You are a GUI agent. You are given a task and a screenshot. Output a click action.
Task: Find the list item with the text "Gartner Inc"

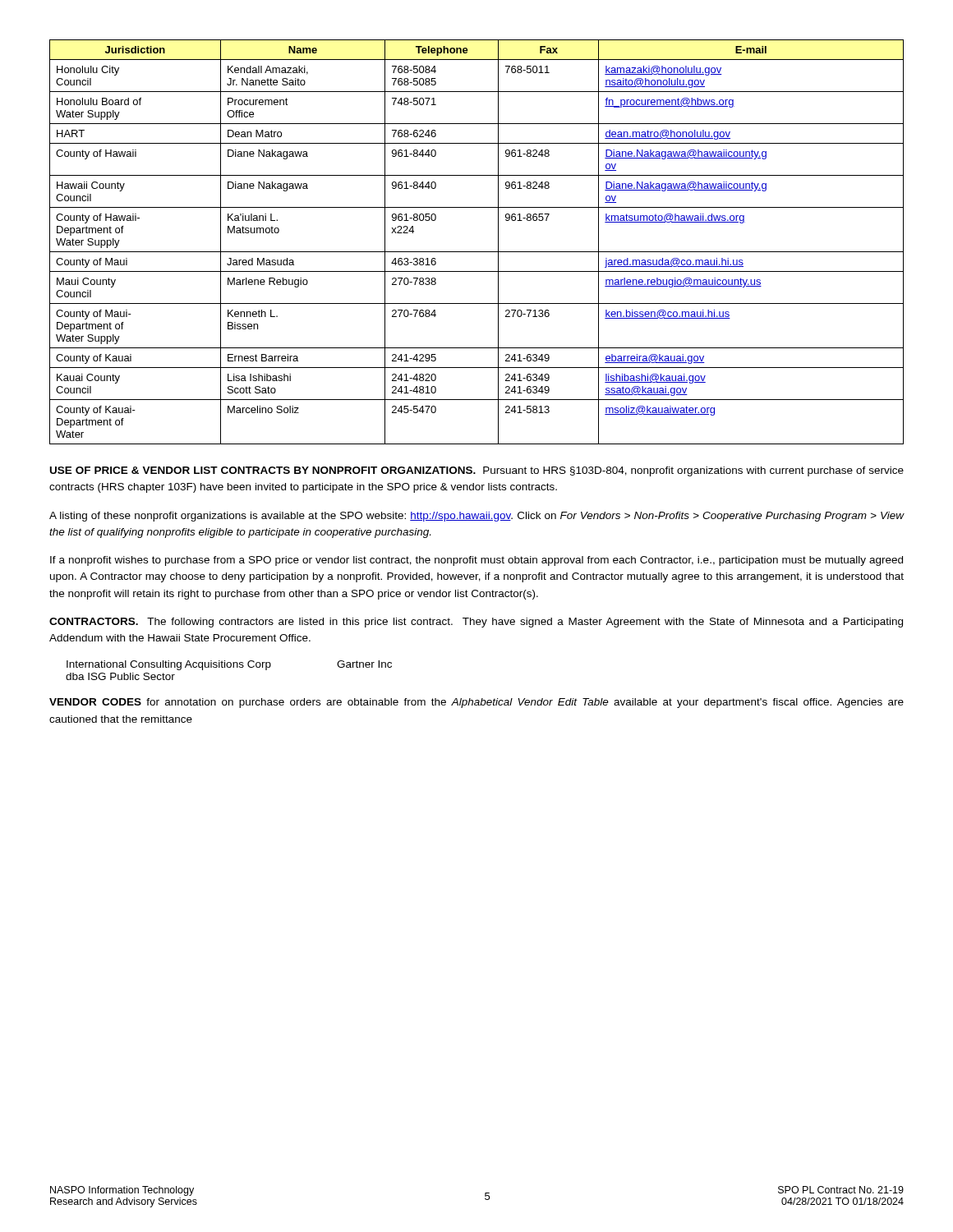coord(365,664)
